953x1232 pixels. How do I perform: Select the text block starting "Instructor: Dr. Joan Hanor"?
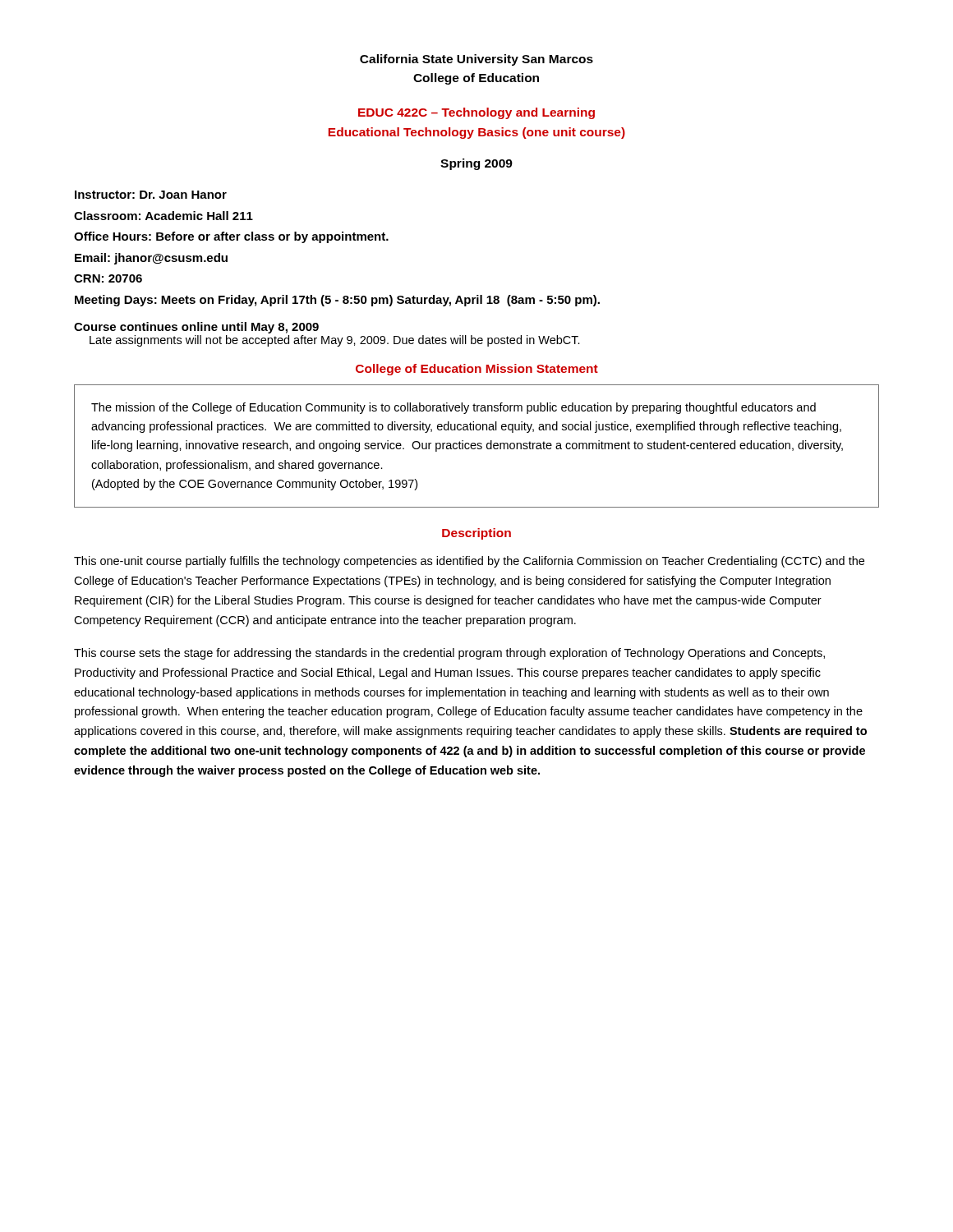(337, 247)
